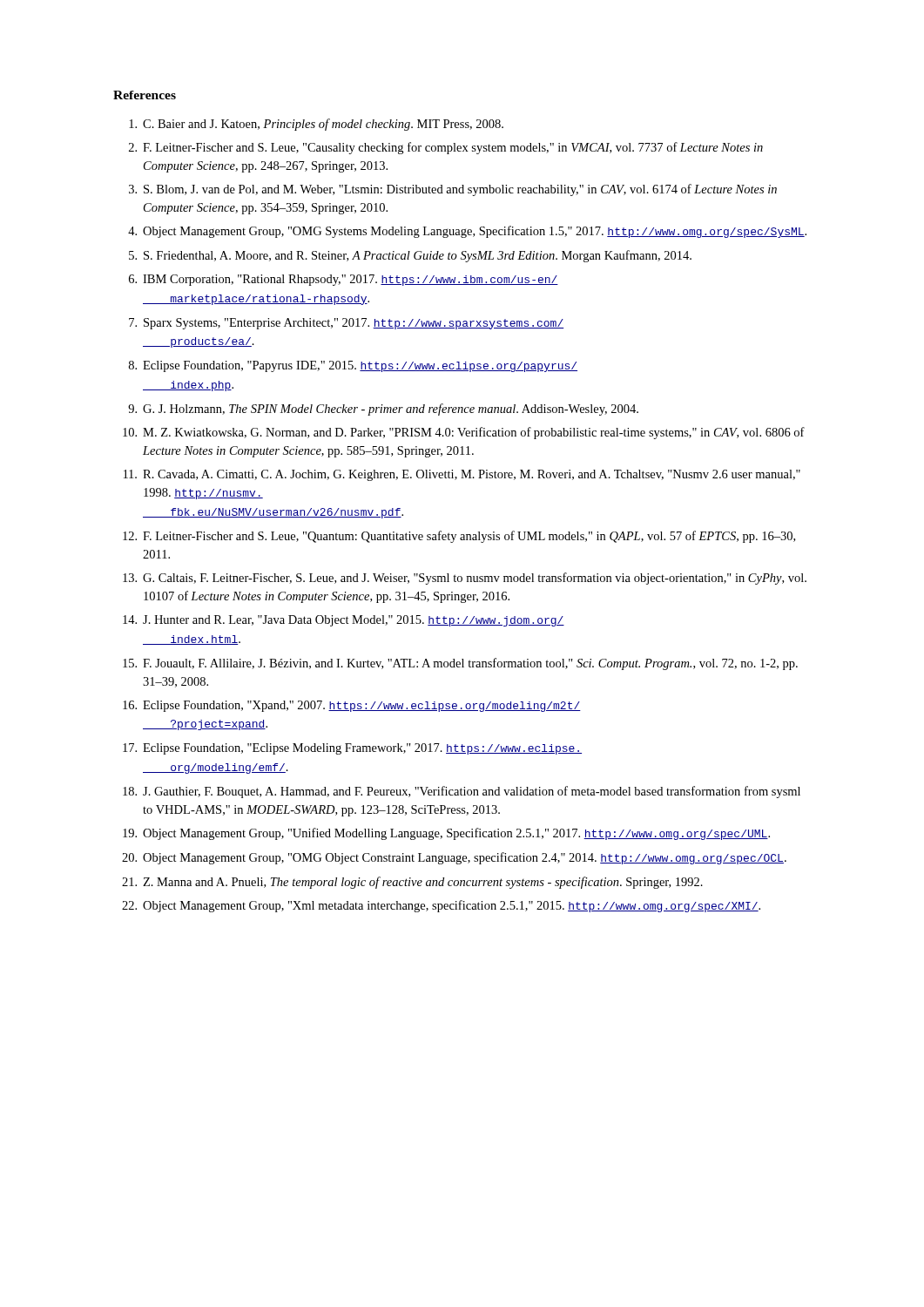
Task: Find the text block starting "5. S. Friedenthal, A. Moore, and R."
Action: click(x=462, y=256)
